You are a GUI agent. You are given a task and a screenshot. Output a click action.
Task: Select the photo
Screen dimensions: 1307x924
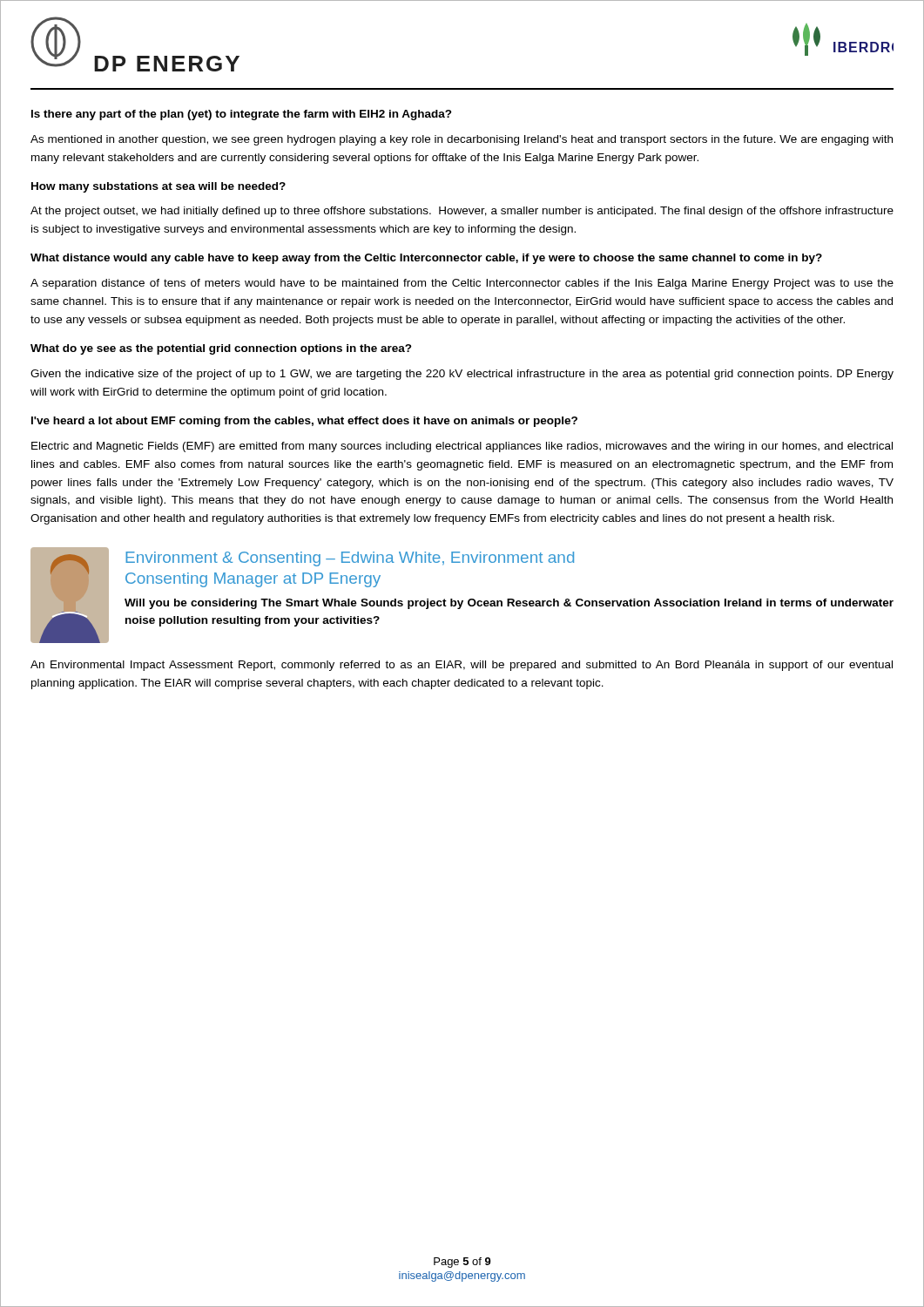click(x=70, y=597)
